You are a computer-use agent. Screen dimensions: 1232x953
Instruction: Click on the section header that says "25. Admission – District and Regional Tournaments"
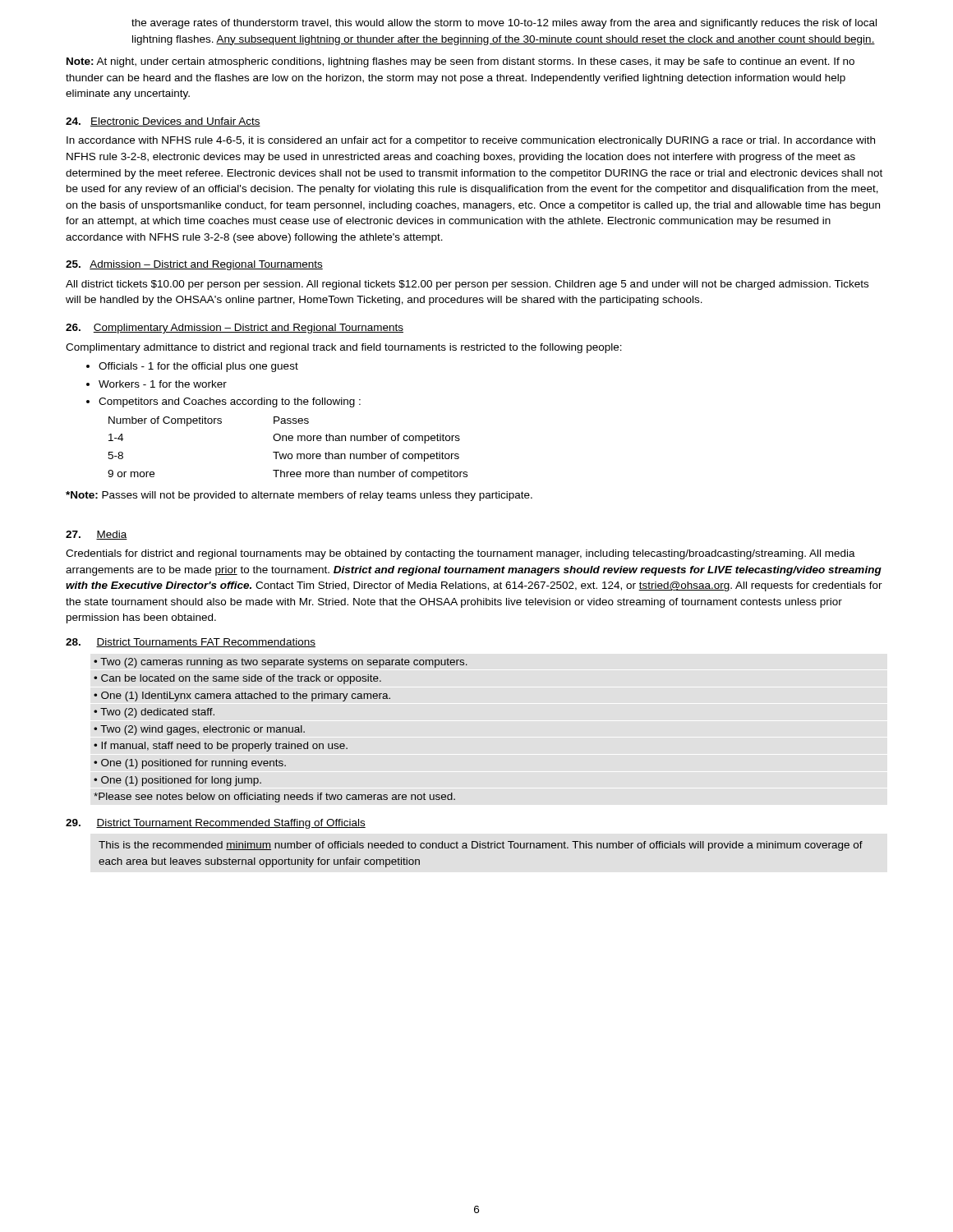click(x=194, y=264)
